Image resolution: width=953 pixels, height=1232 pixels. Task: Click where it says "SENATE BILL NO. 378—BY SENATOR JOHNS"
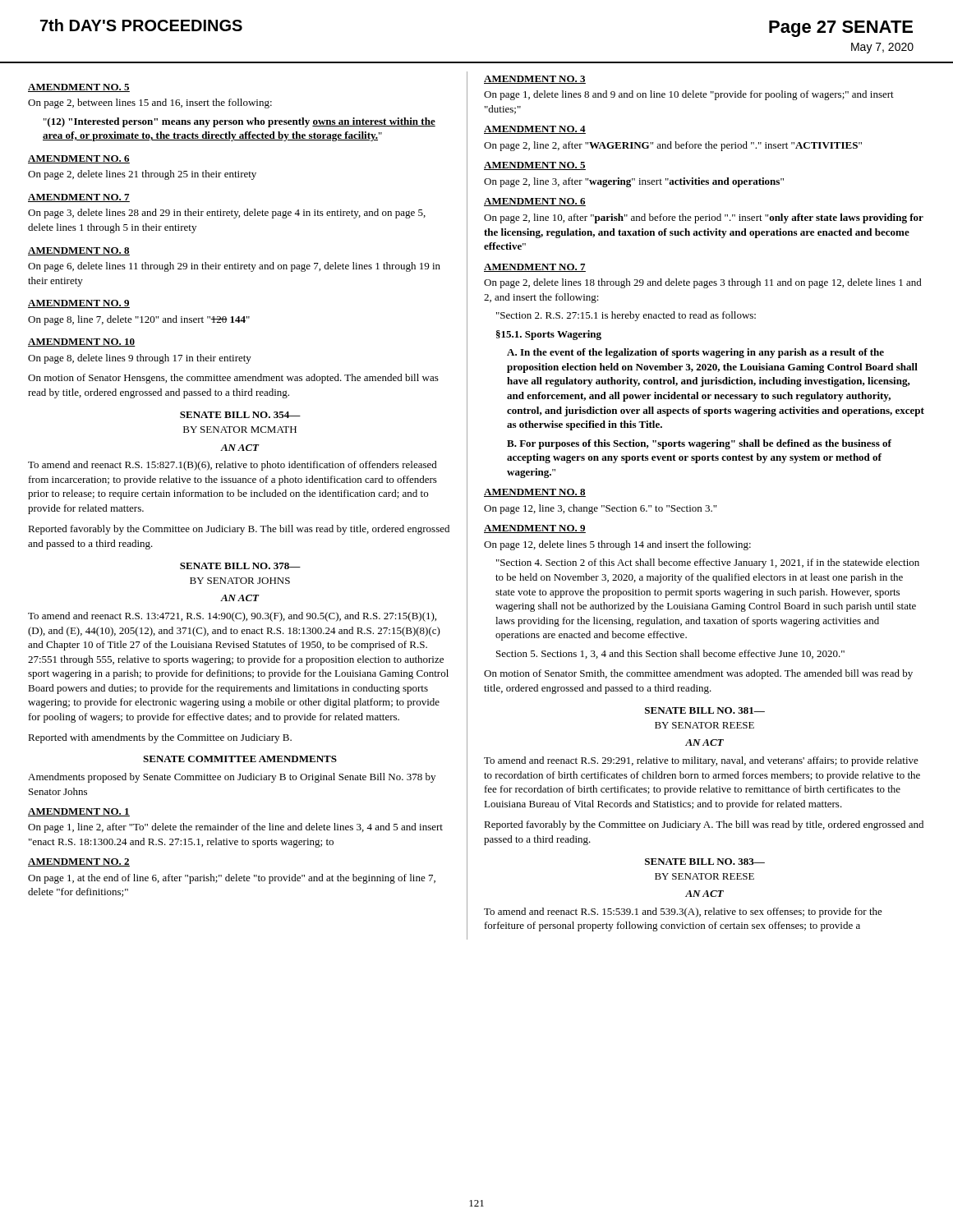click(x=240, y=573)
